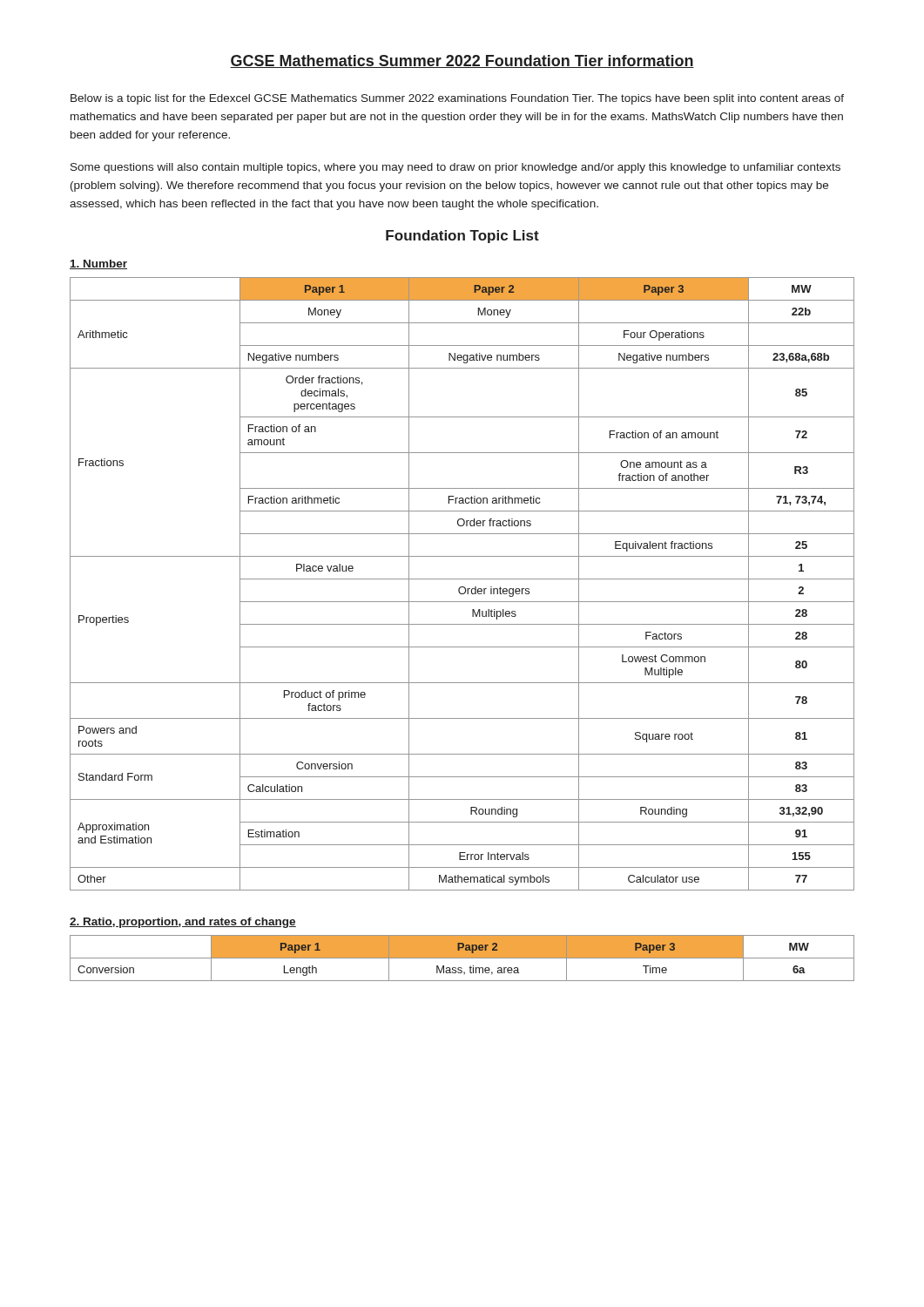Click on the table containing "Fraction of an"
924x1307 pixels.
[x=462, y=583]
